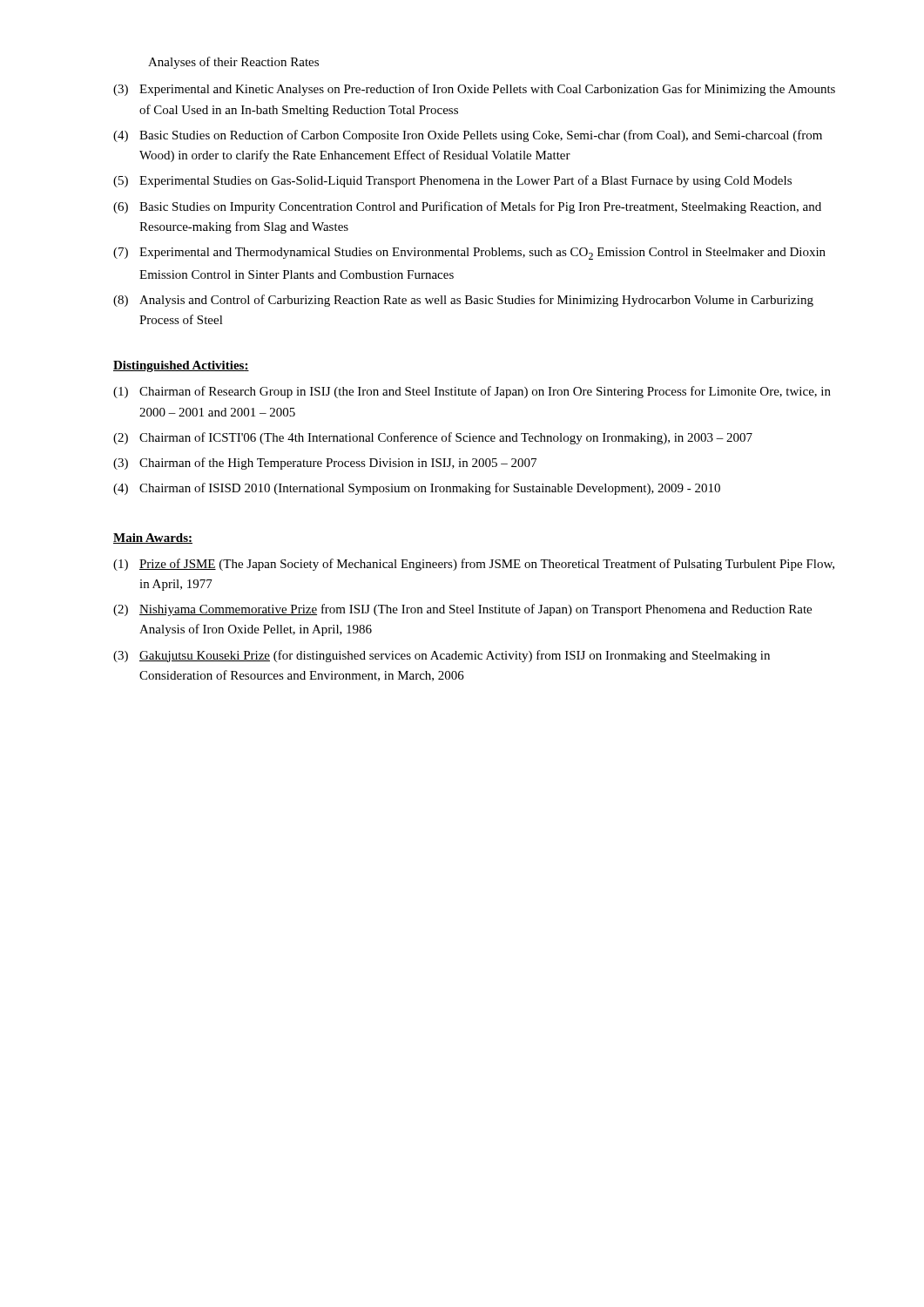Click the passage that begins "(4) Chairman of"
924x1307 pixels.
click(479, 489)
